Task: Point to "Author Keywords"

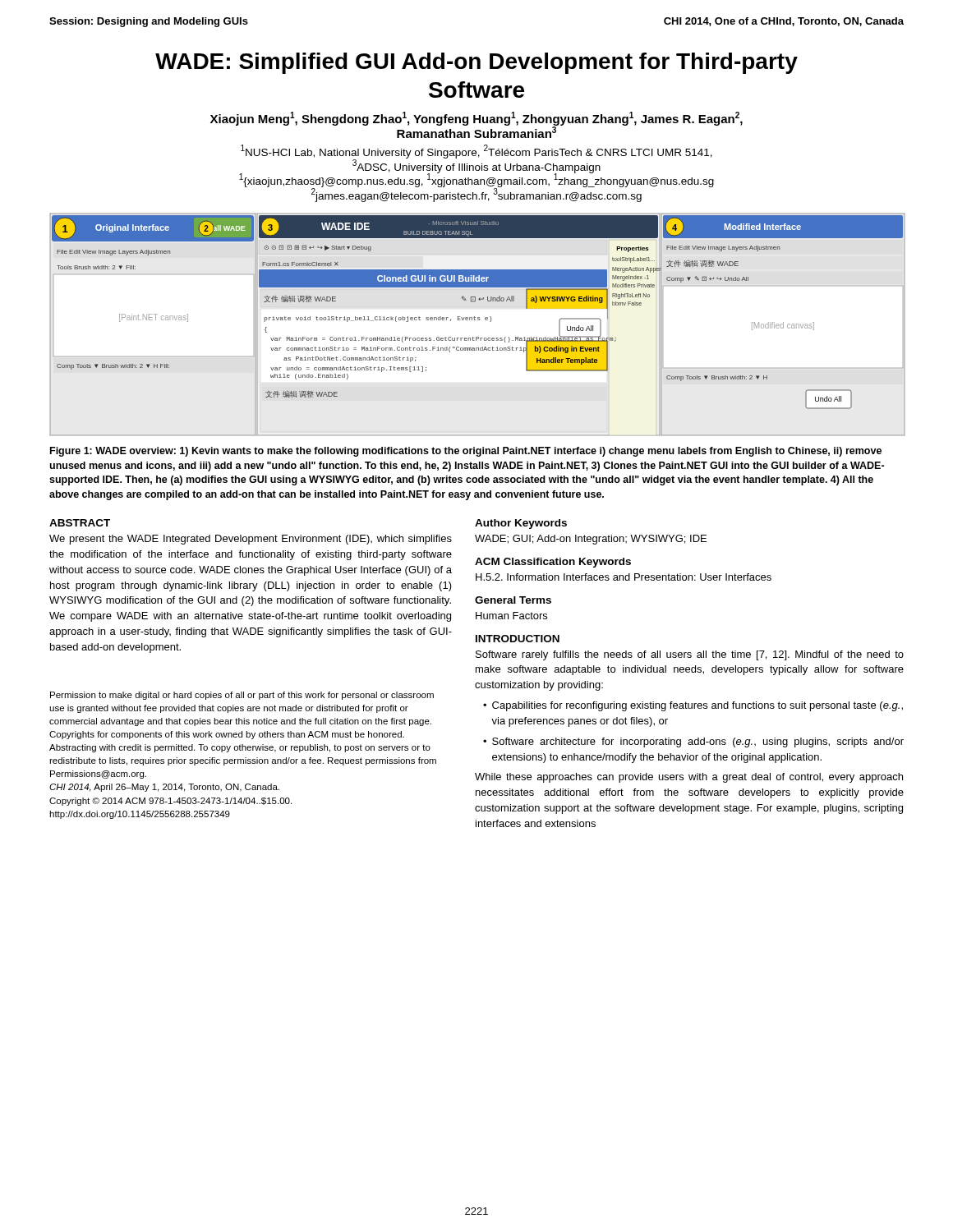Action: 521,523
